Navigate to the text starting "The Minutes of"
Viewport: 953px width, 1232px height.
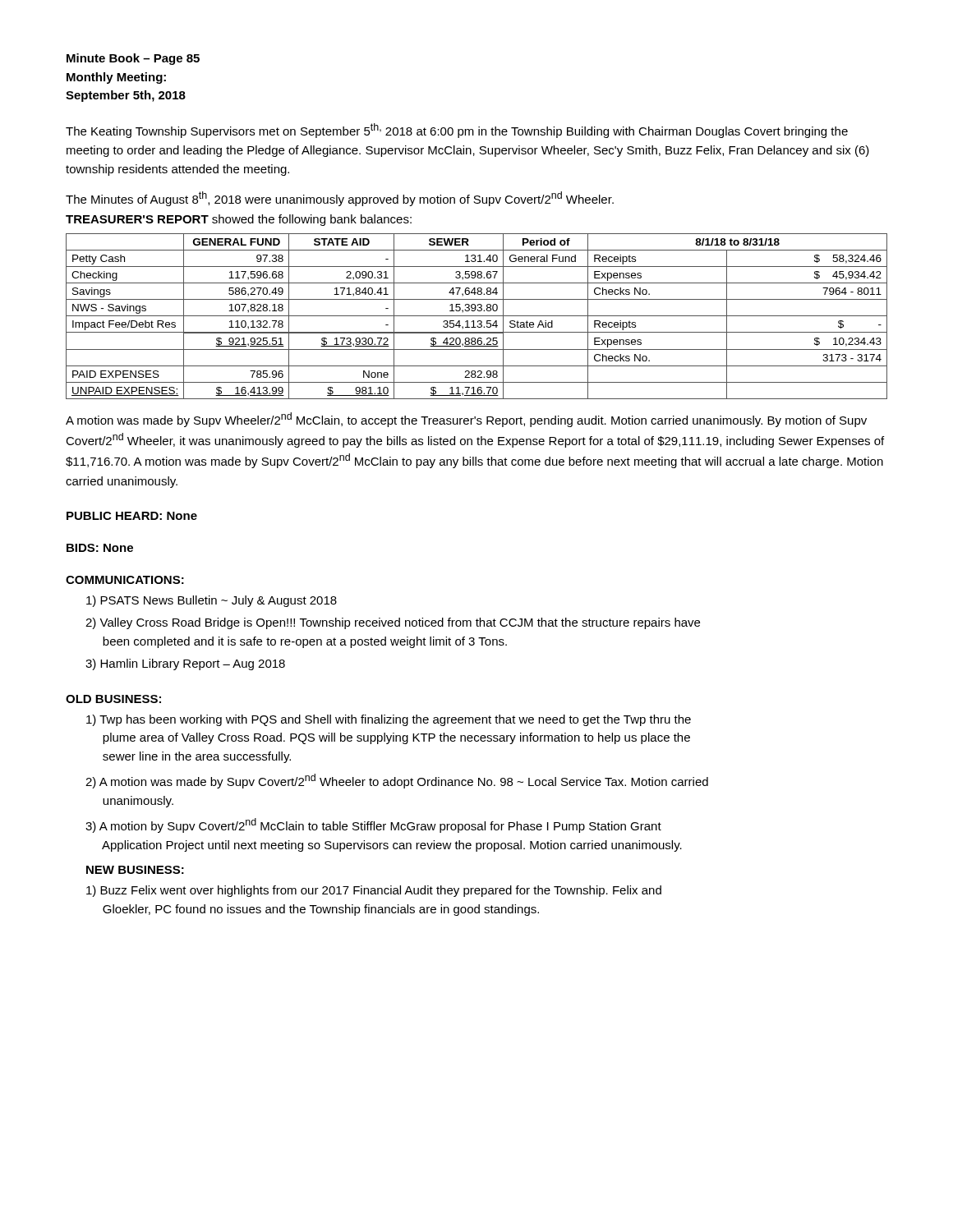coord(340,208)
